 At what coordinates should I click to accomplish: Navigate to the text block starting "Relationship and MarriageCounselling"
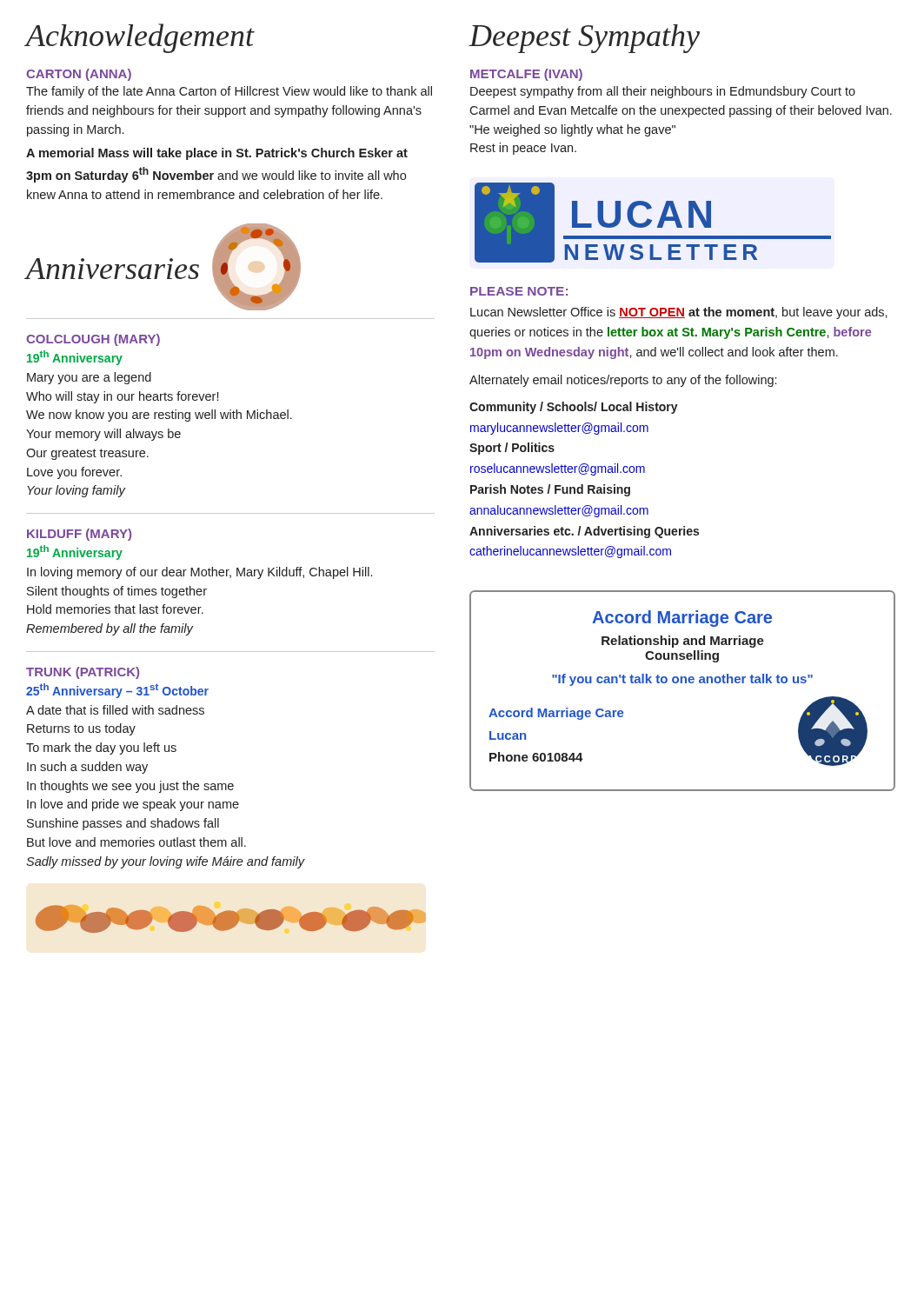pos(682,648)
